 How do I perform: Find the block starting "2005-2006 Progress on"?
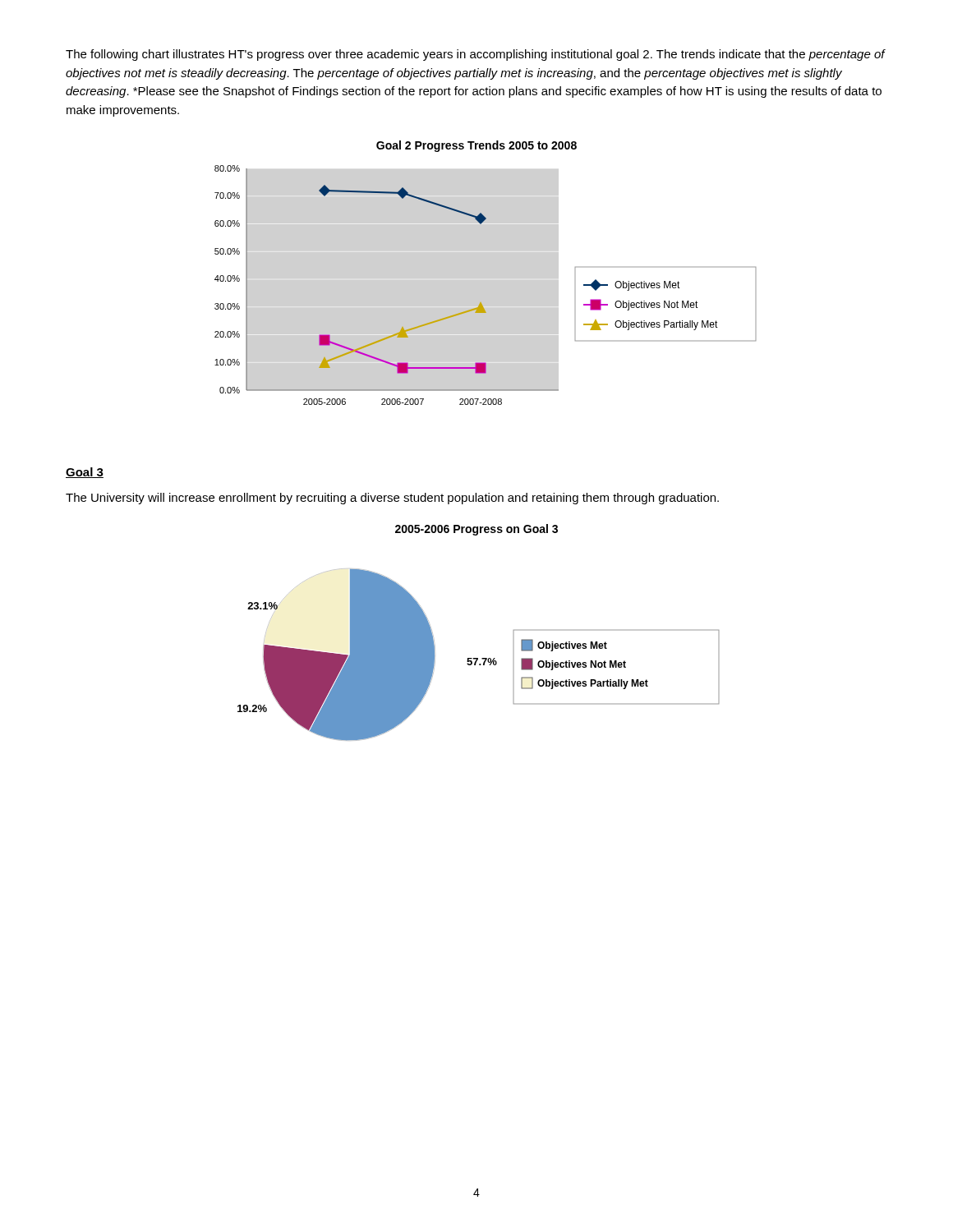point(476,529)
